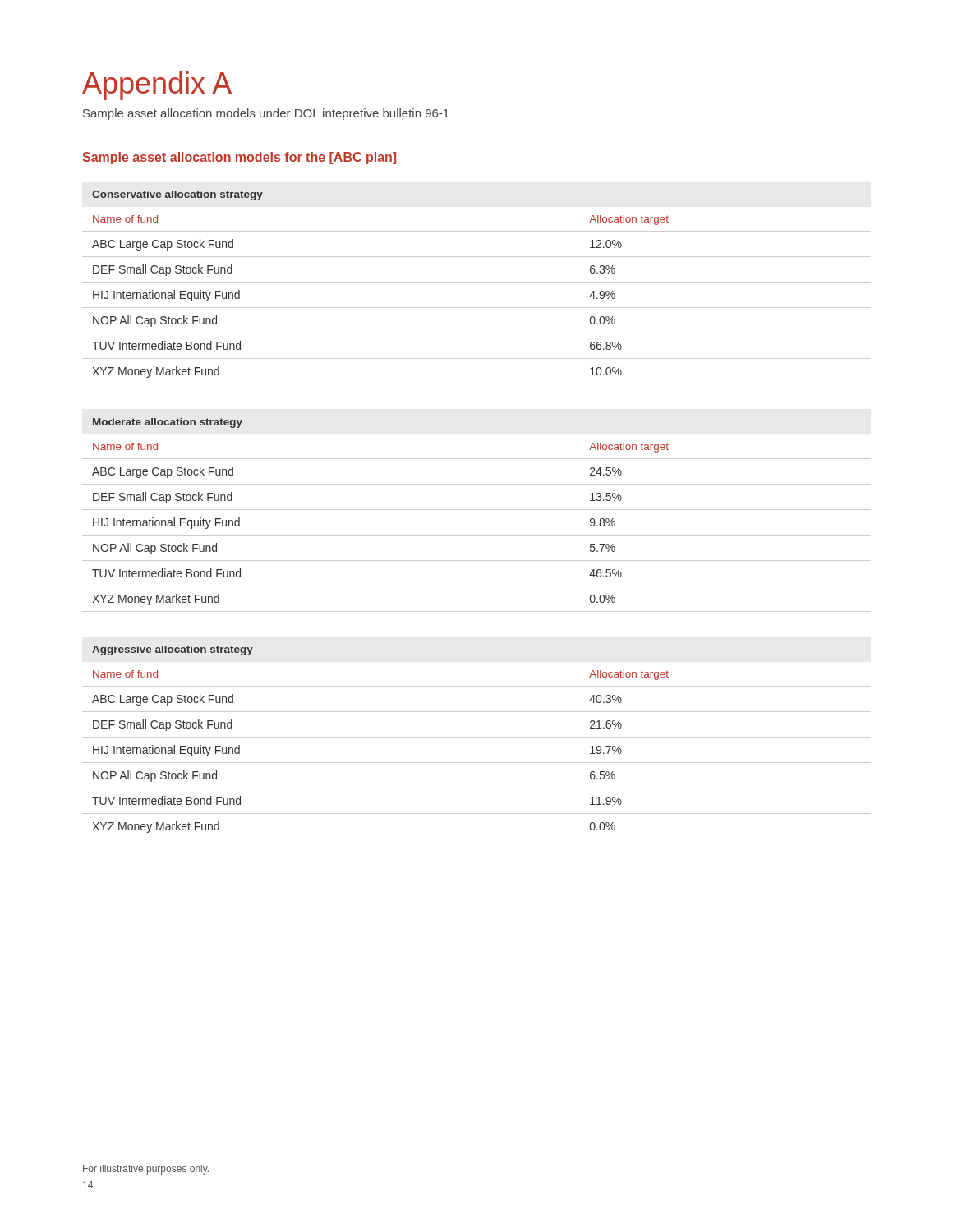The width and height of the screenshot is (953, 1232).
Task: Locate the section header
Action: pyautogui.click(x=240, y=157)
